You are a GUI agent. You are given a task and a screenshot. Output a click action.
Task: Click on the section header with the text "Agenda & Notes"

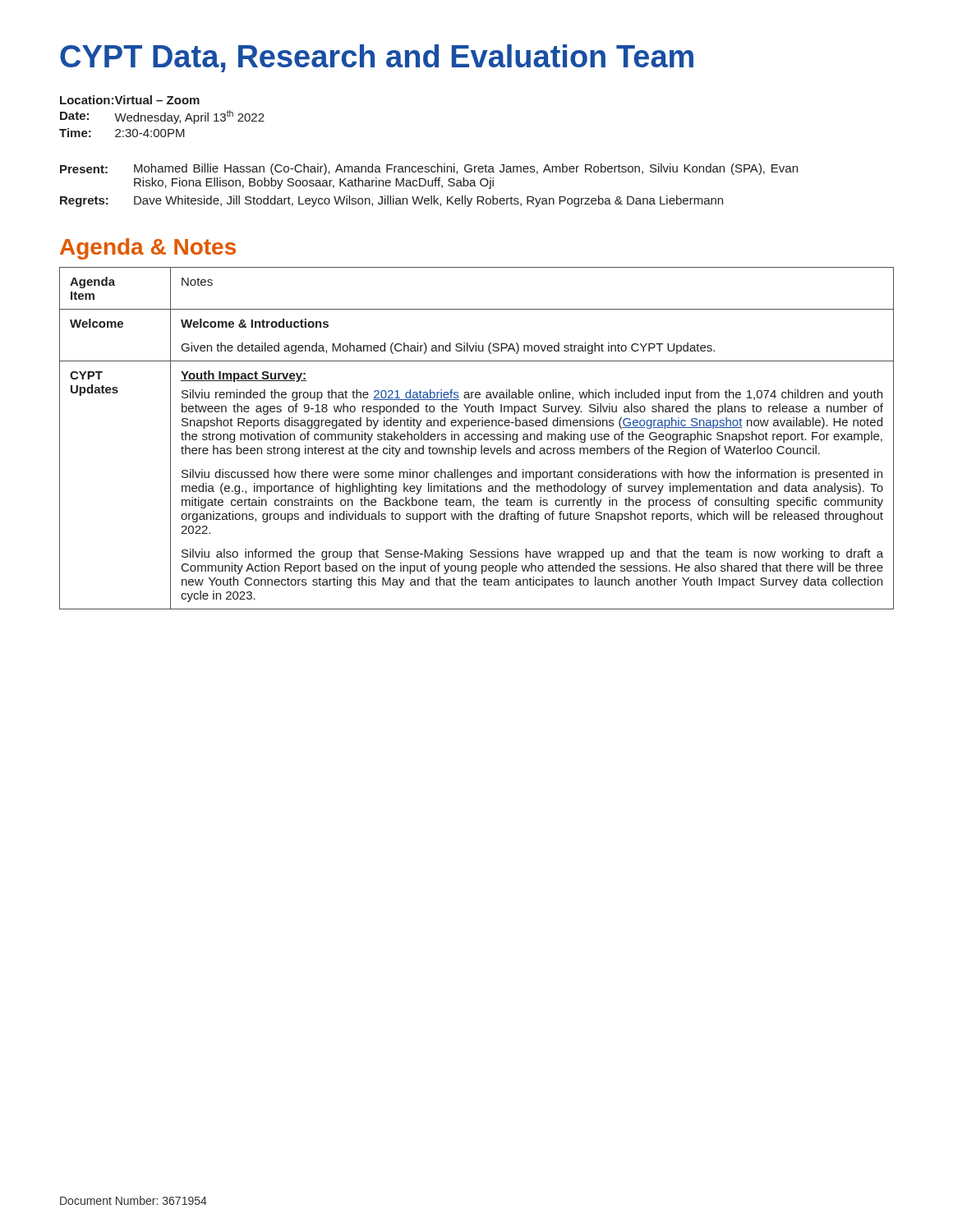148,247
